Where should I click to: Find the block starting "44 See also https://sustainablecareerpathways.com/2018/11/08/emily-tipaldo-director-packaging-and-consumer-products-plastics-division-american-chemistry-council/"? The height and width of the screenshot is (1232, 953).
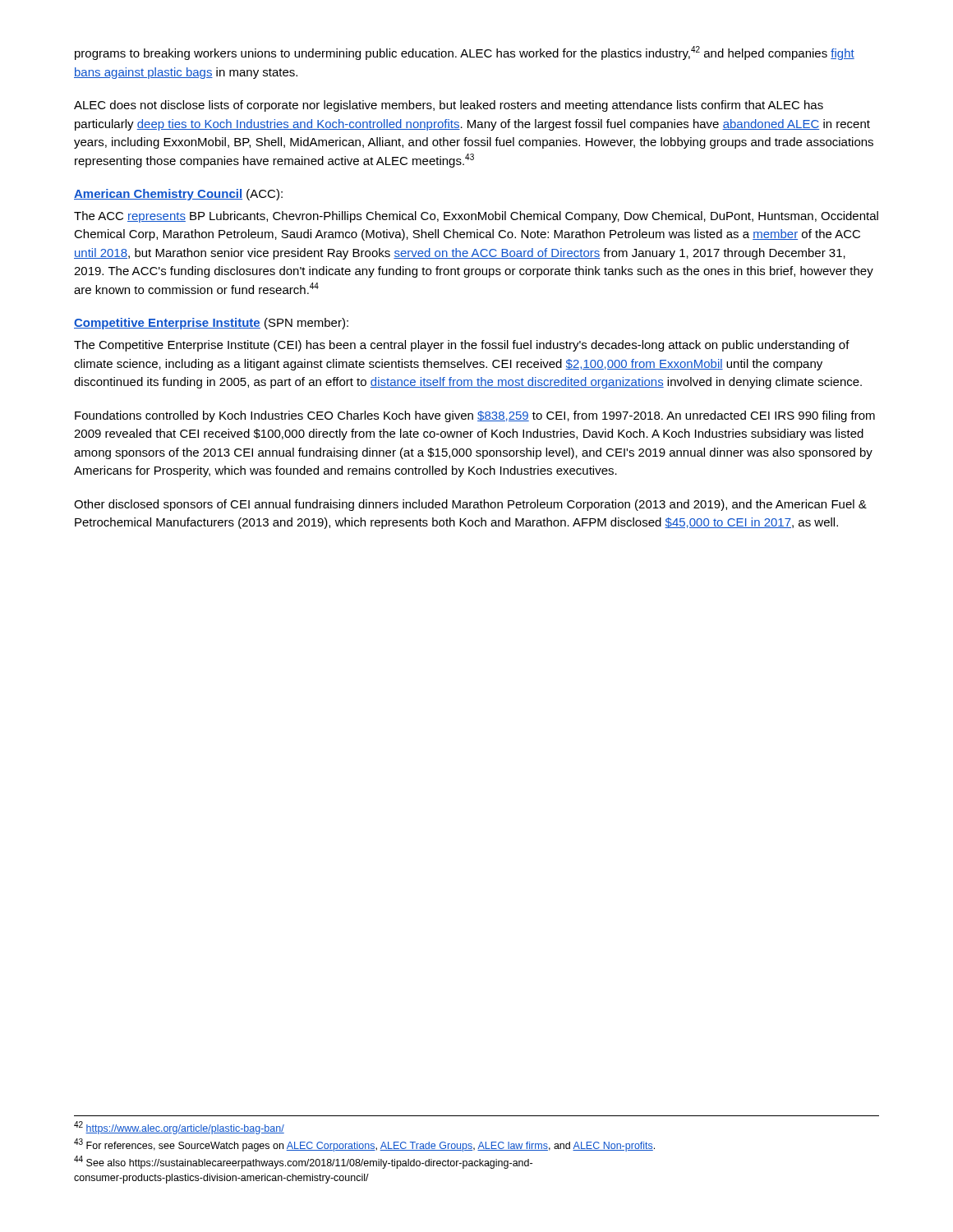click(303, 1169)
